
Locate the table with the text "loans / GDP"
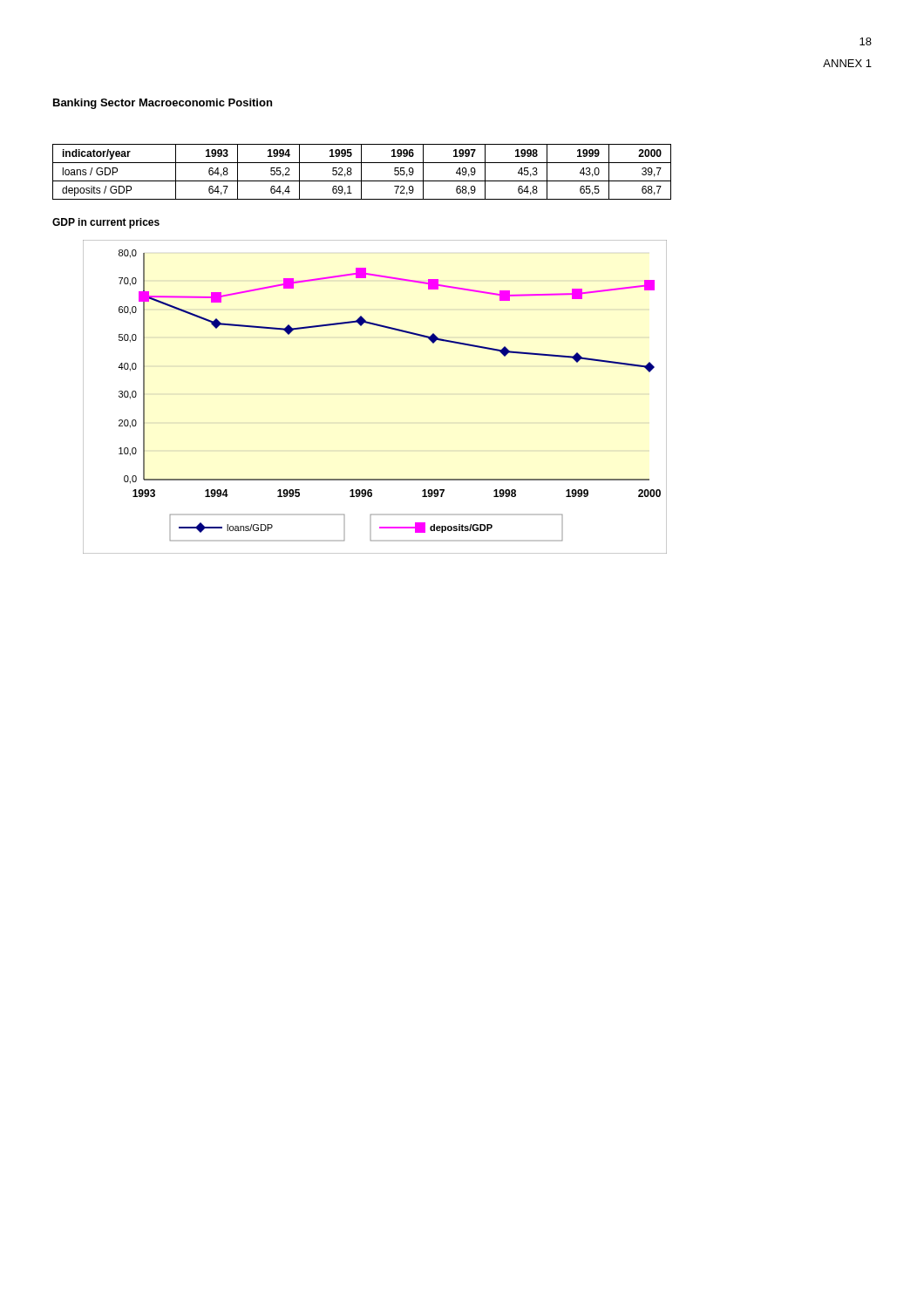click(x=362, y=172)
